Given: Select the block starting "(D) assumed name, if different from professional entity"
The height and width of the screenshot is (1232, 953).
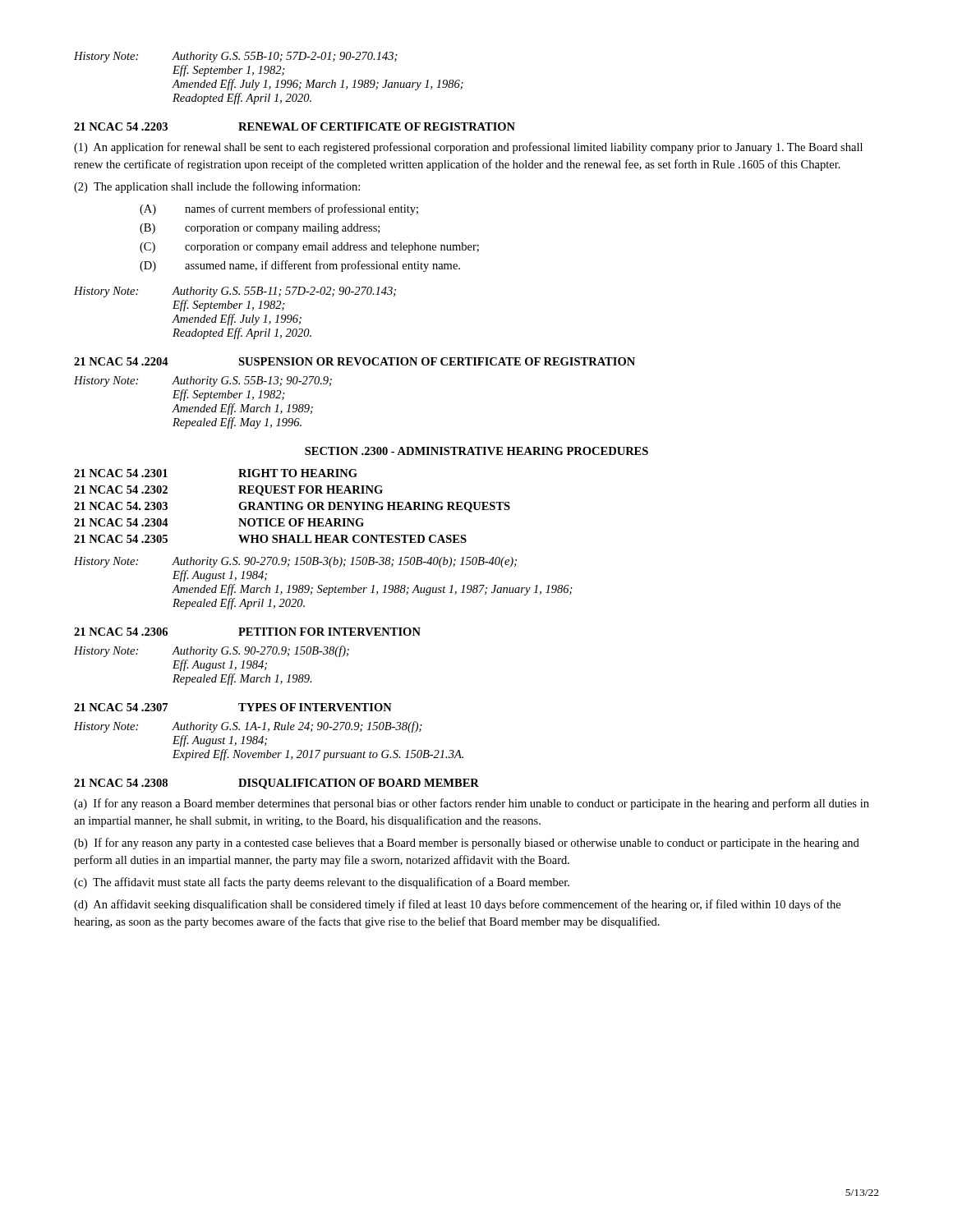Looking at the screenshot, I should (x=300, y=266).
